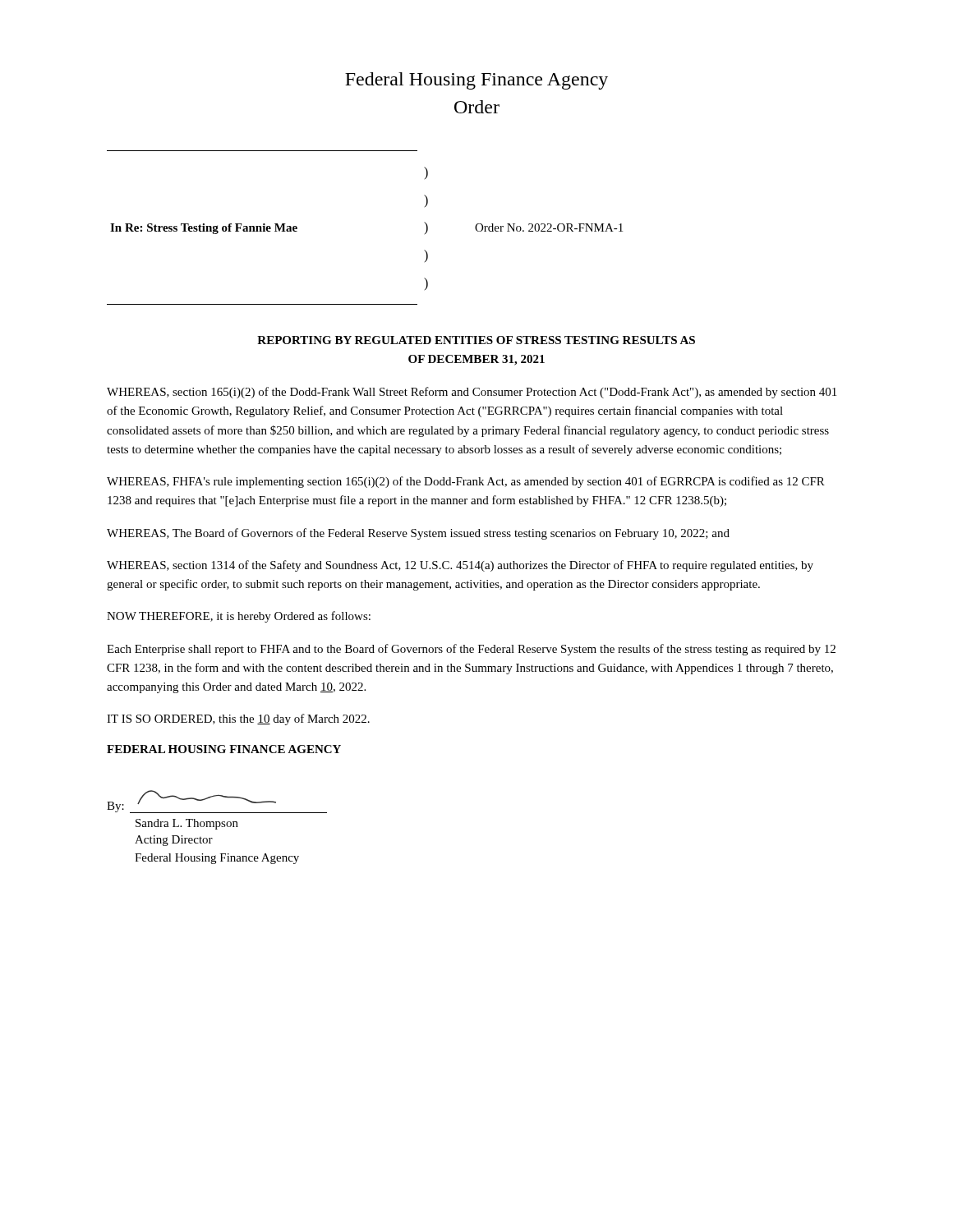The width and height of the screenshot is (953, 1232).
Task: Find the text block containing "WHEREAS, FHFA's rule implementing section 165(i)(2) of the"
Action: click(x=466, y=491)
